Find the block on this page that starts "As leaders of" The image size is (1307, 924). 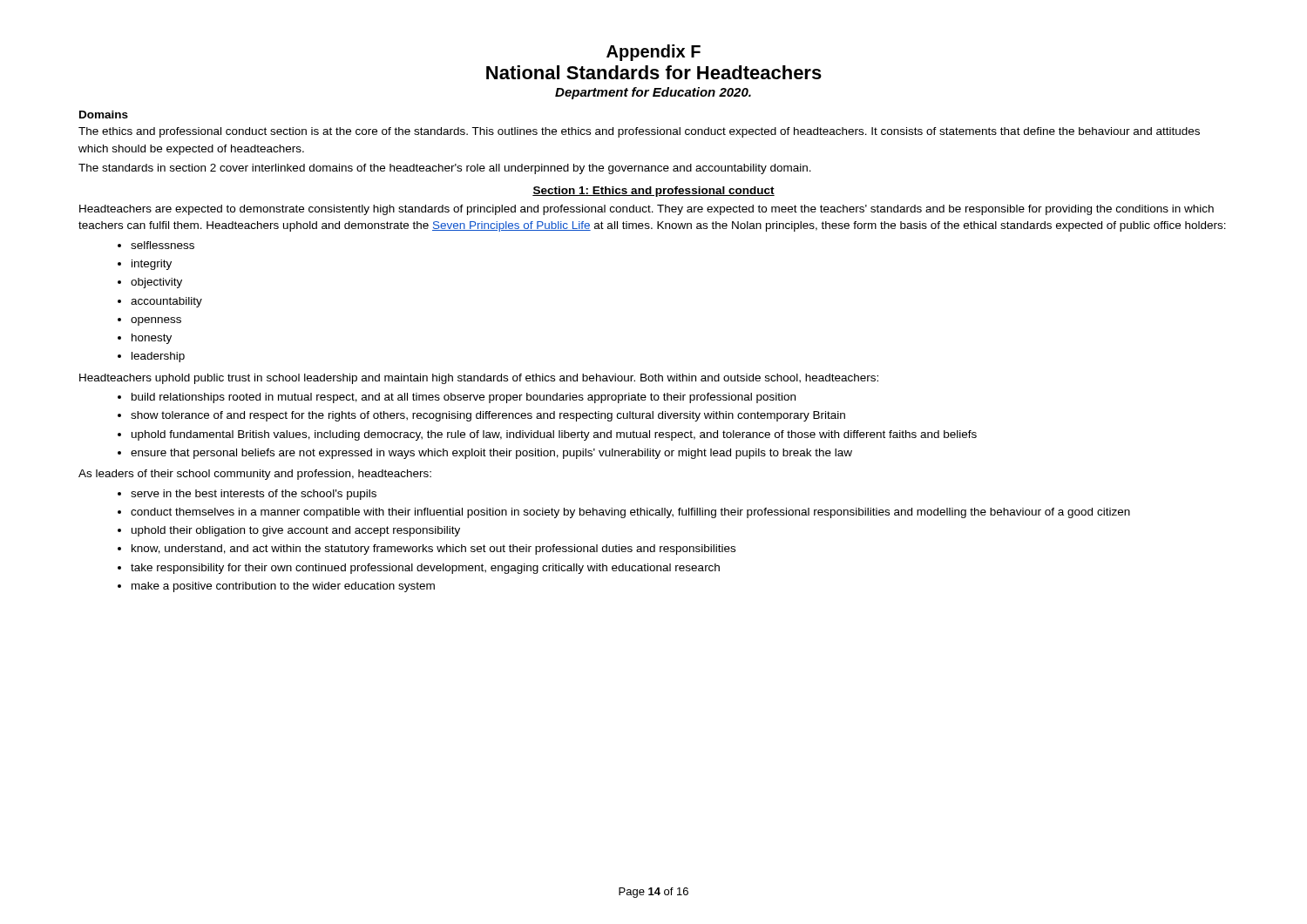[x=255, y=473]
